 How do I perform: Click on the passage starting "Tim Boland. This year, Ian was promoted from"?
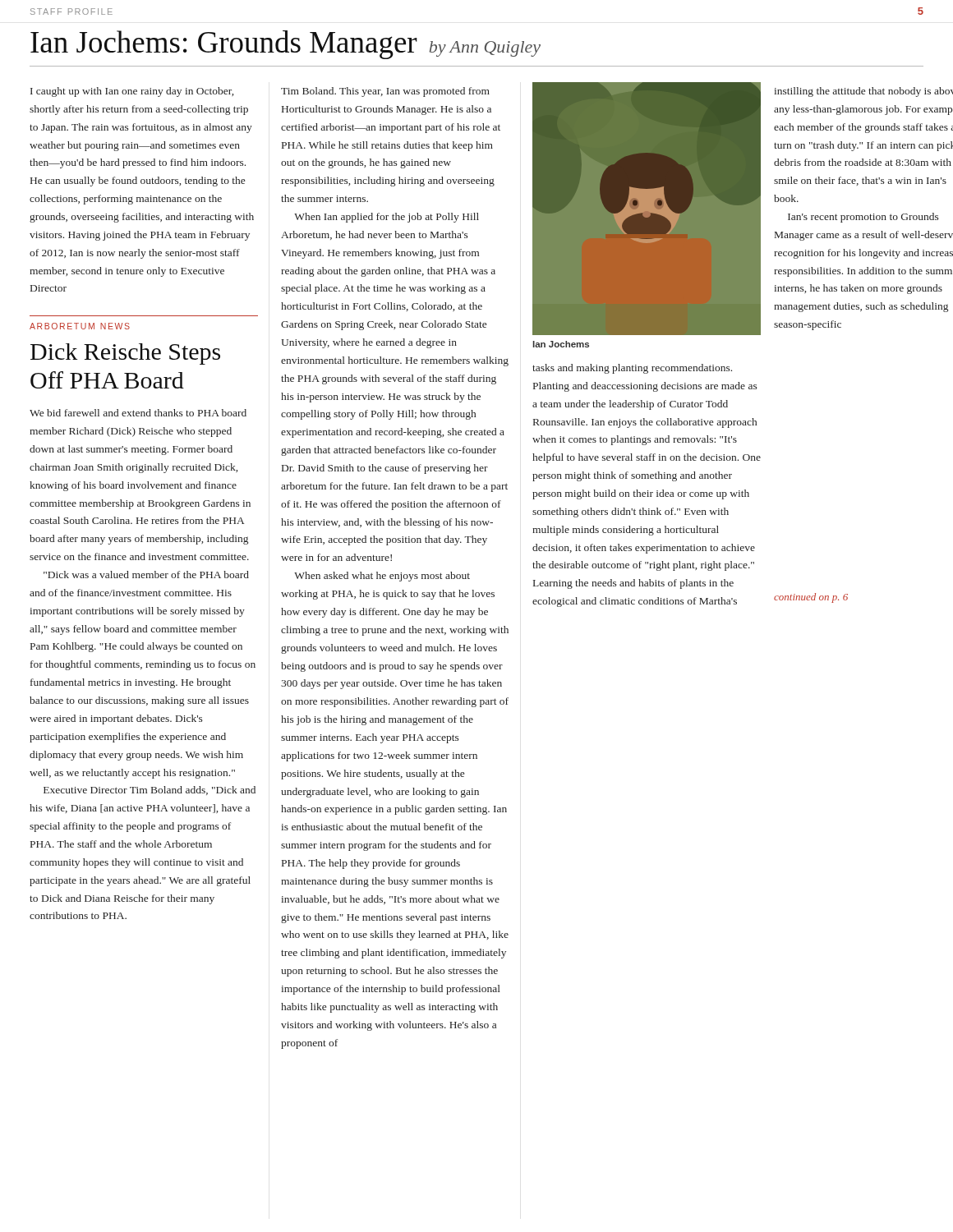click(395, 567)
